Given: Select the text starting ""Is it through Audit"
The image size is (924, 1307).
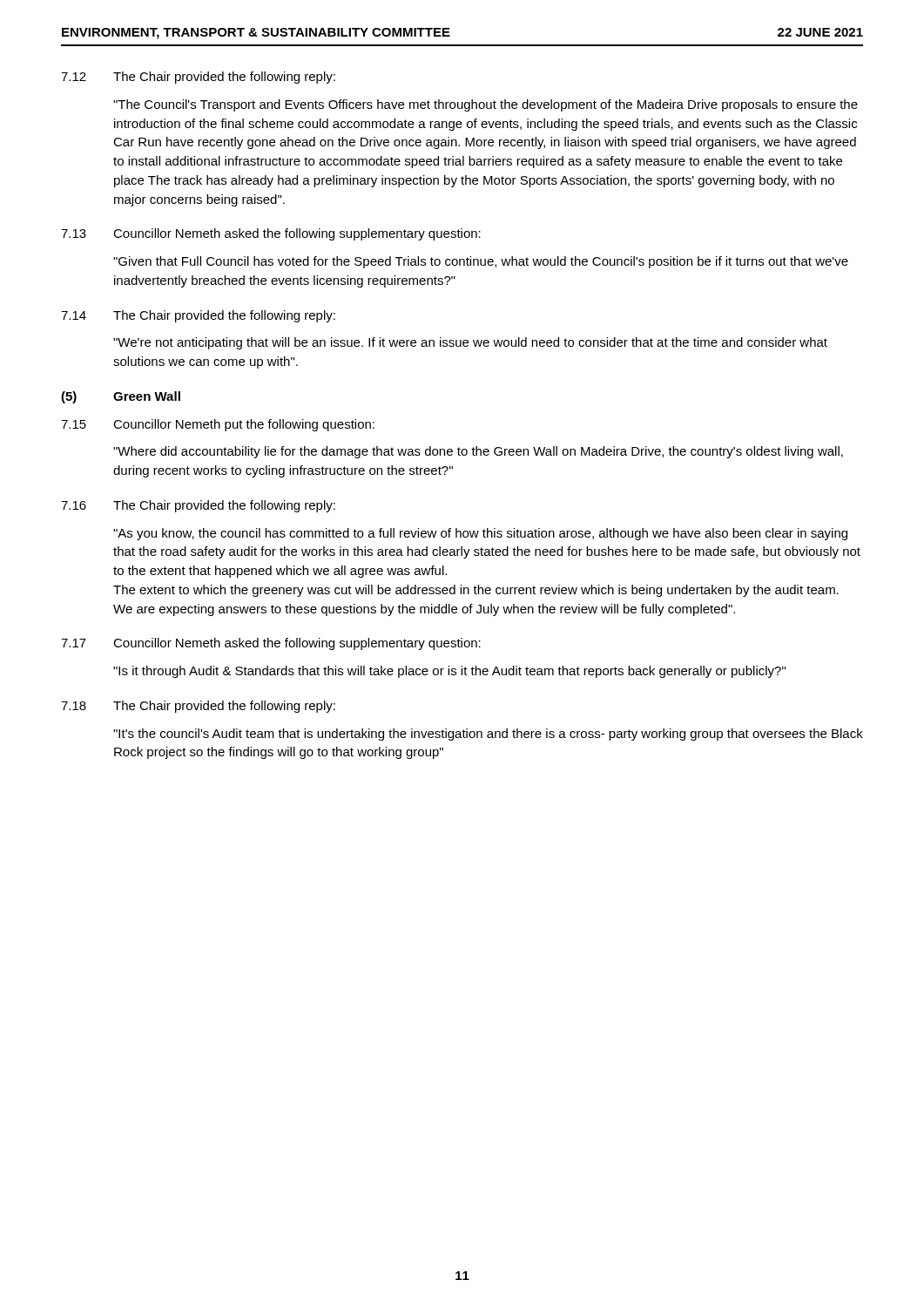Looking at the screenshot, I should coord(450,670).
